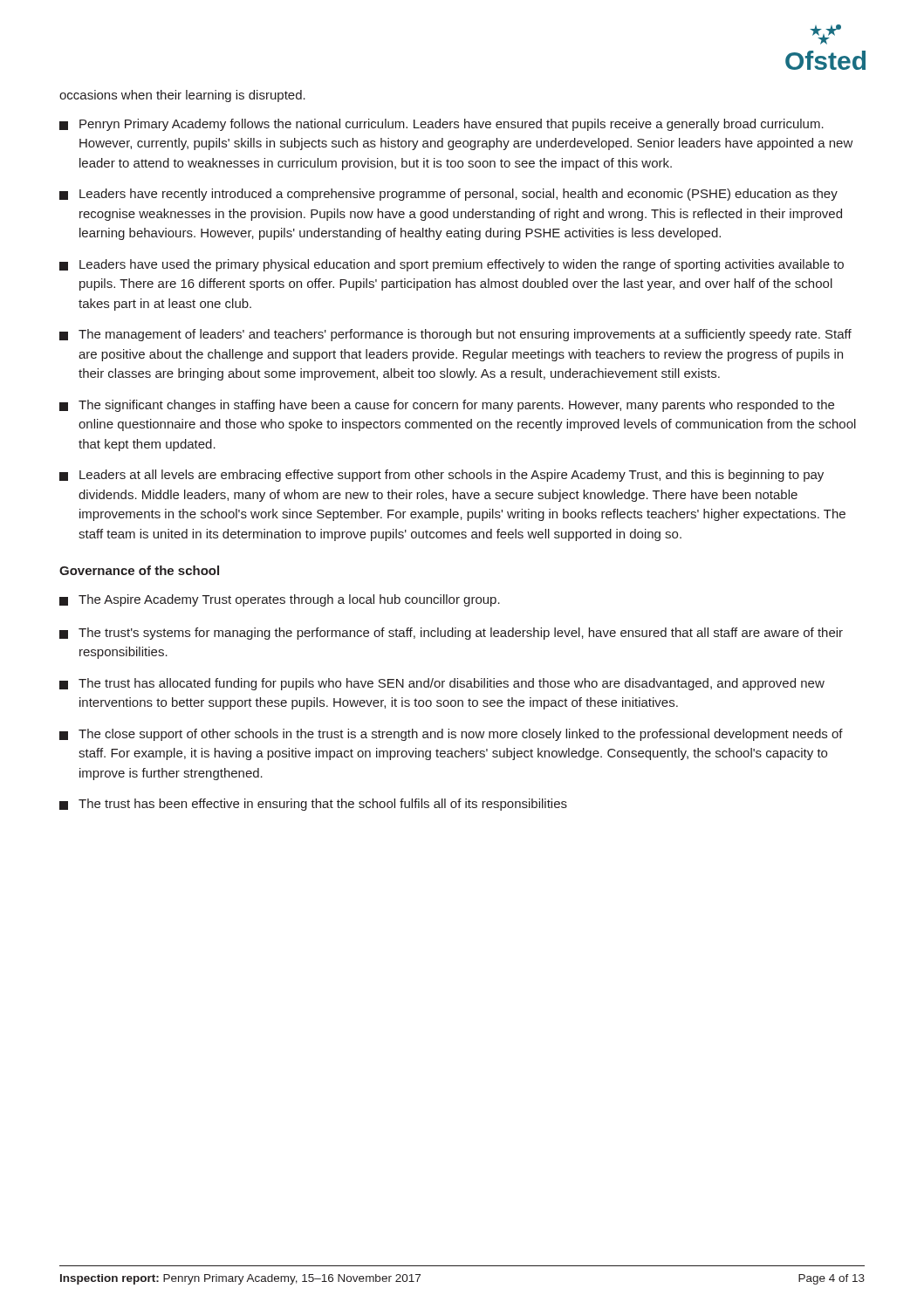Screen dimensions: 1309x924
Task: Click on the block starting "The trust has been effective"
Action: click(x=462, y=805)
